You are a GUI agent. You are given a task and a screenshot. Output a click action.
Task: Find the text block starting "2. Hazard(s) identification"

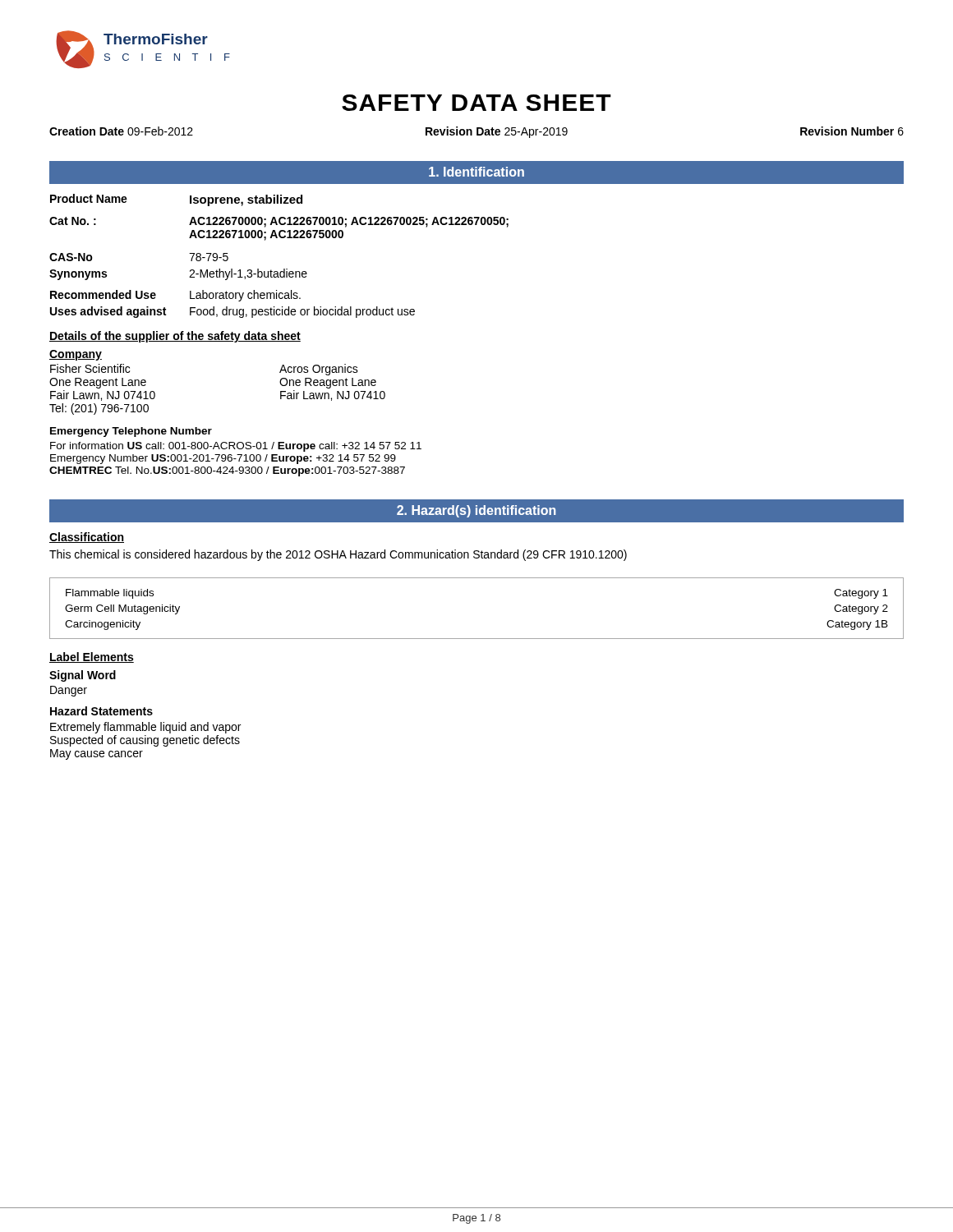coord(476,510)
